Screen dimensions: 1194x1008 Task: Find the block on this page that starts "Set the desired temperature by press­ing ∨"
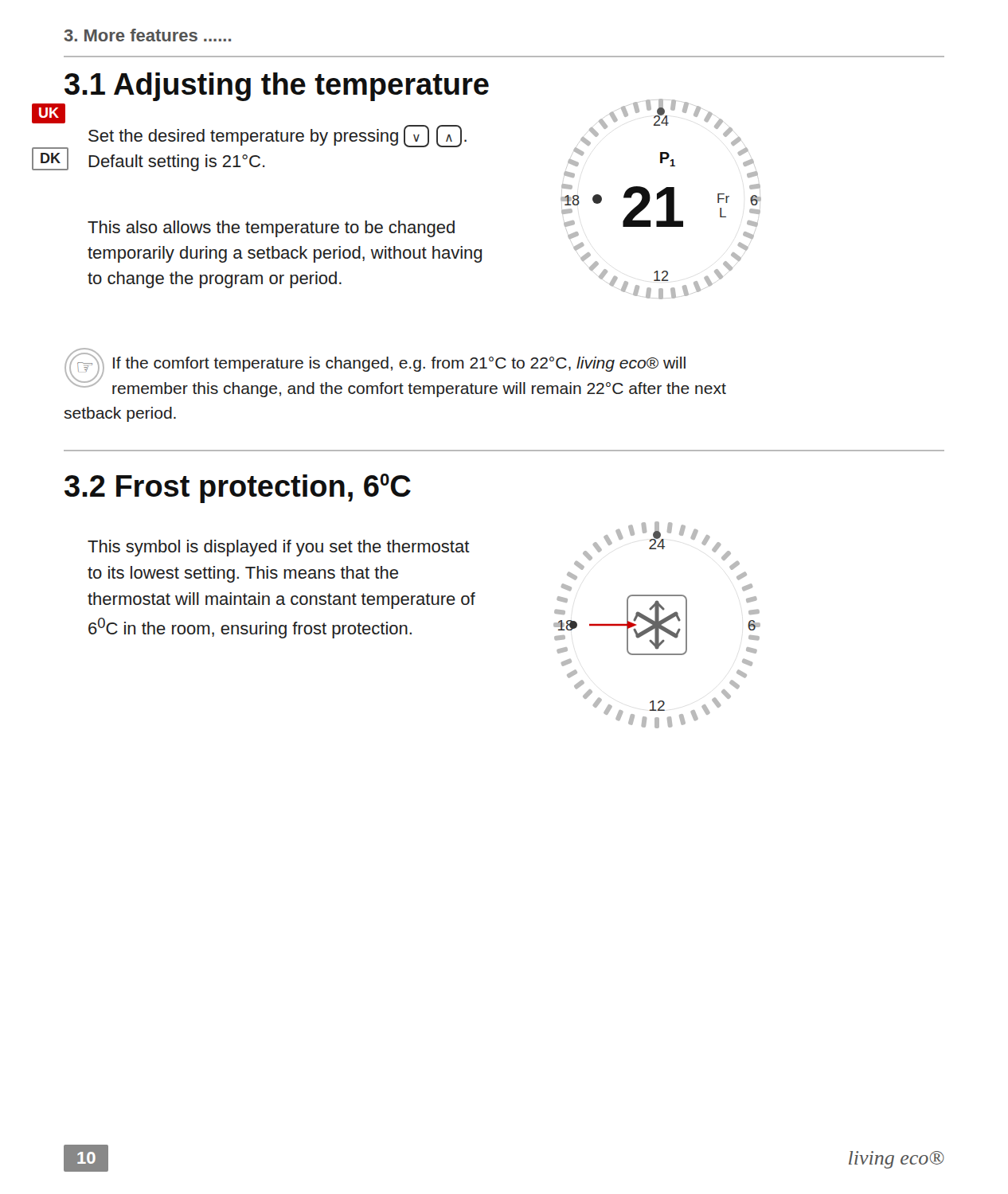[x=278, y=148]
